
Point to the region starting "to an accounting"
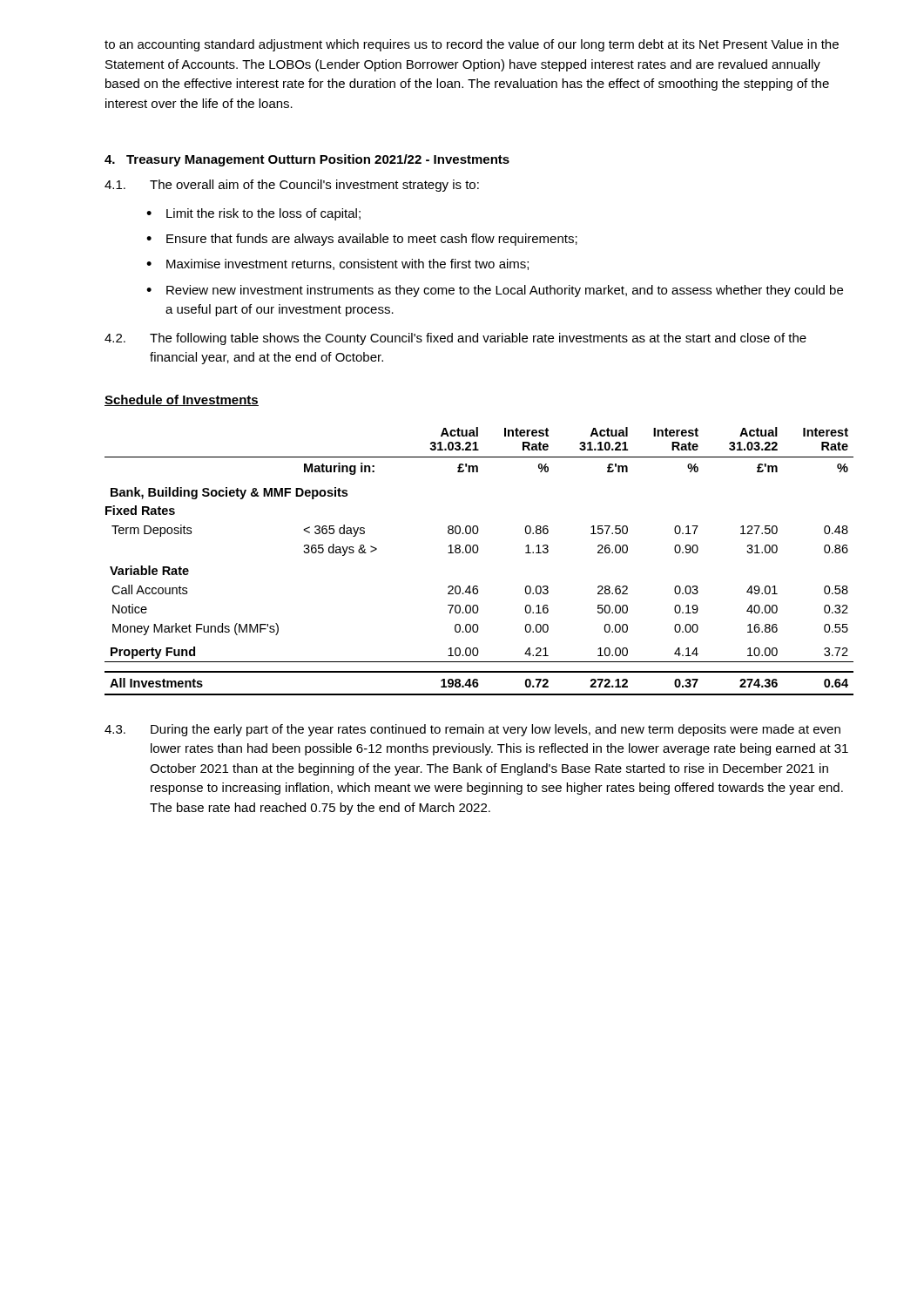pyautogui.click(x=472, y=73)
